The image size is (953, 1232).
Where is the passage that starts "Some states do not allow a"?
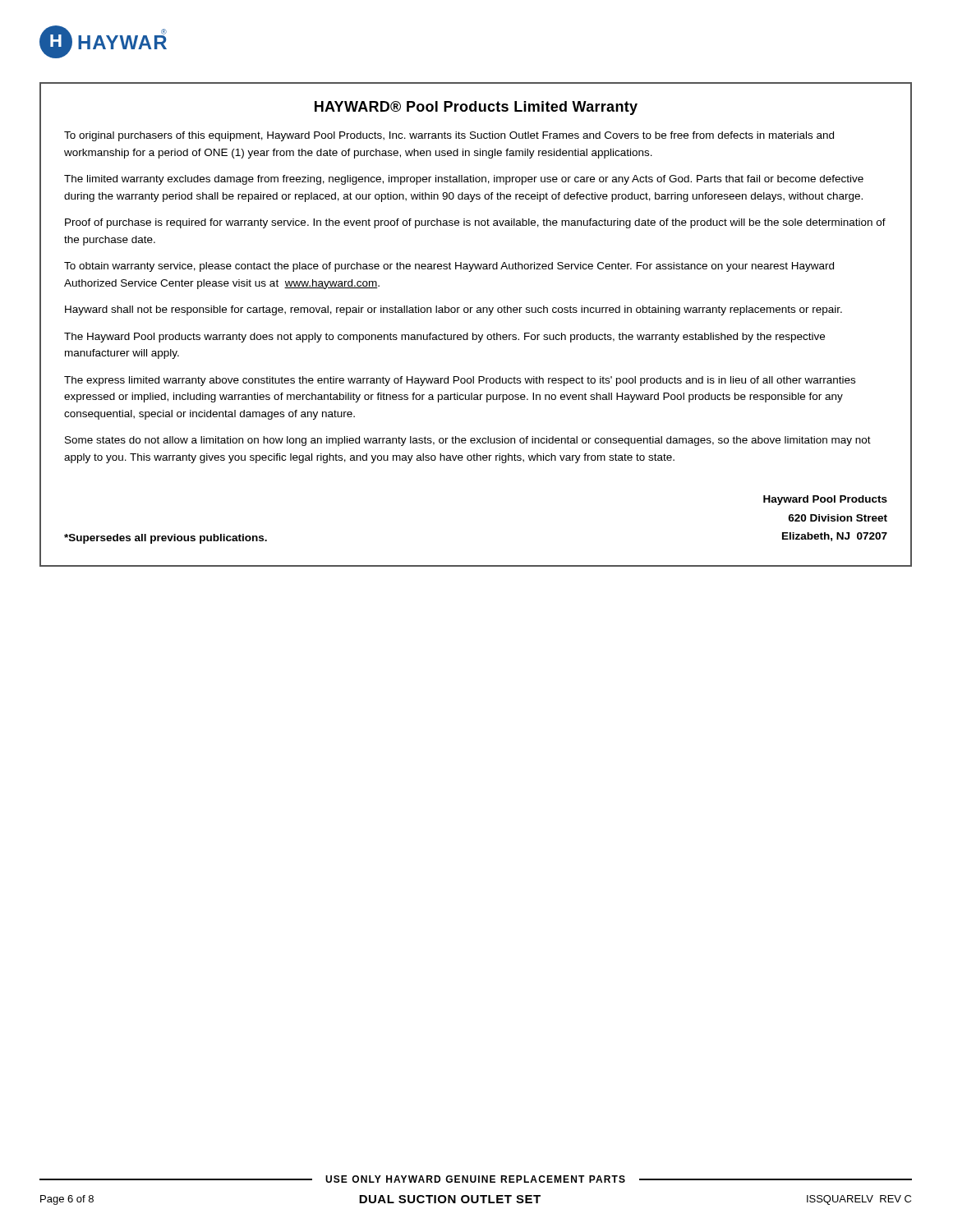click(467, 448)
